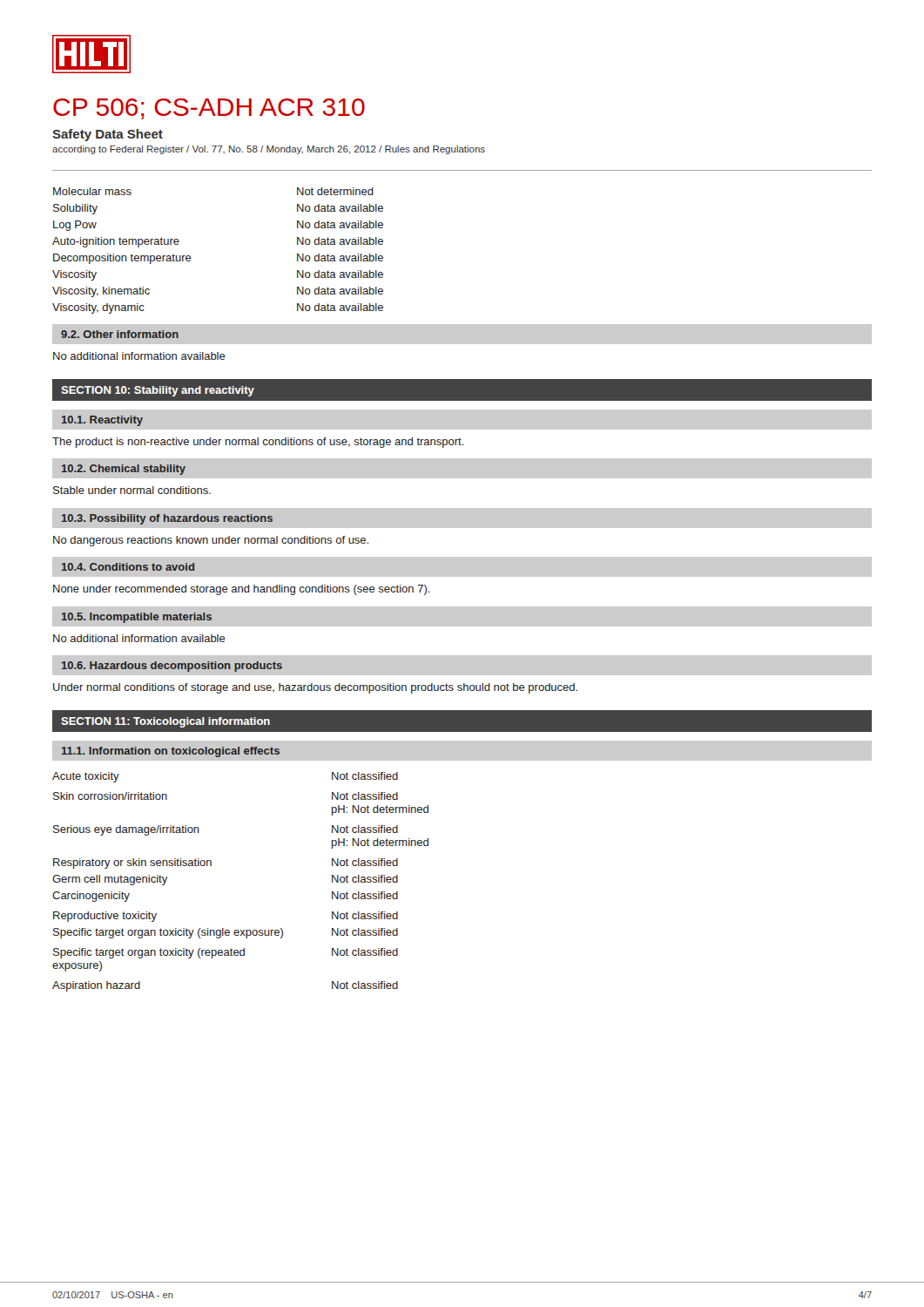Viewport: 924px width, 1307px height.
Task: Select the block starting "10.2. Chemical stability"
Action: point(123,468)
